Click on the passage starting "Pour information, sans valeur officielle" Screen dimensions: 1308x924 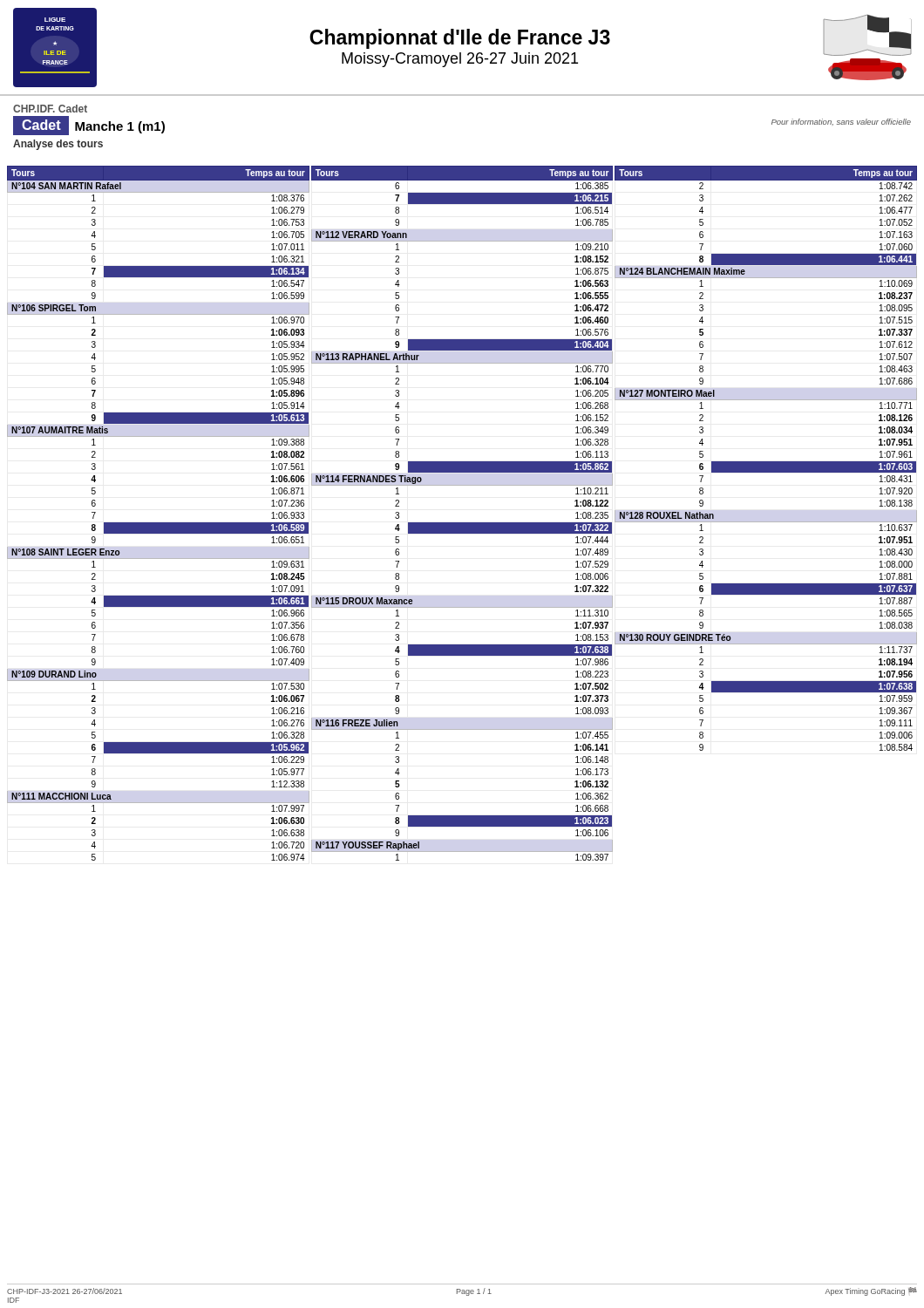[841, 122]
